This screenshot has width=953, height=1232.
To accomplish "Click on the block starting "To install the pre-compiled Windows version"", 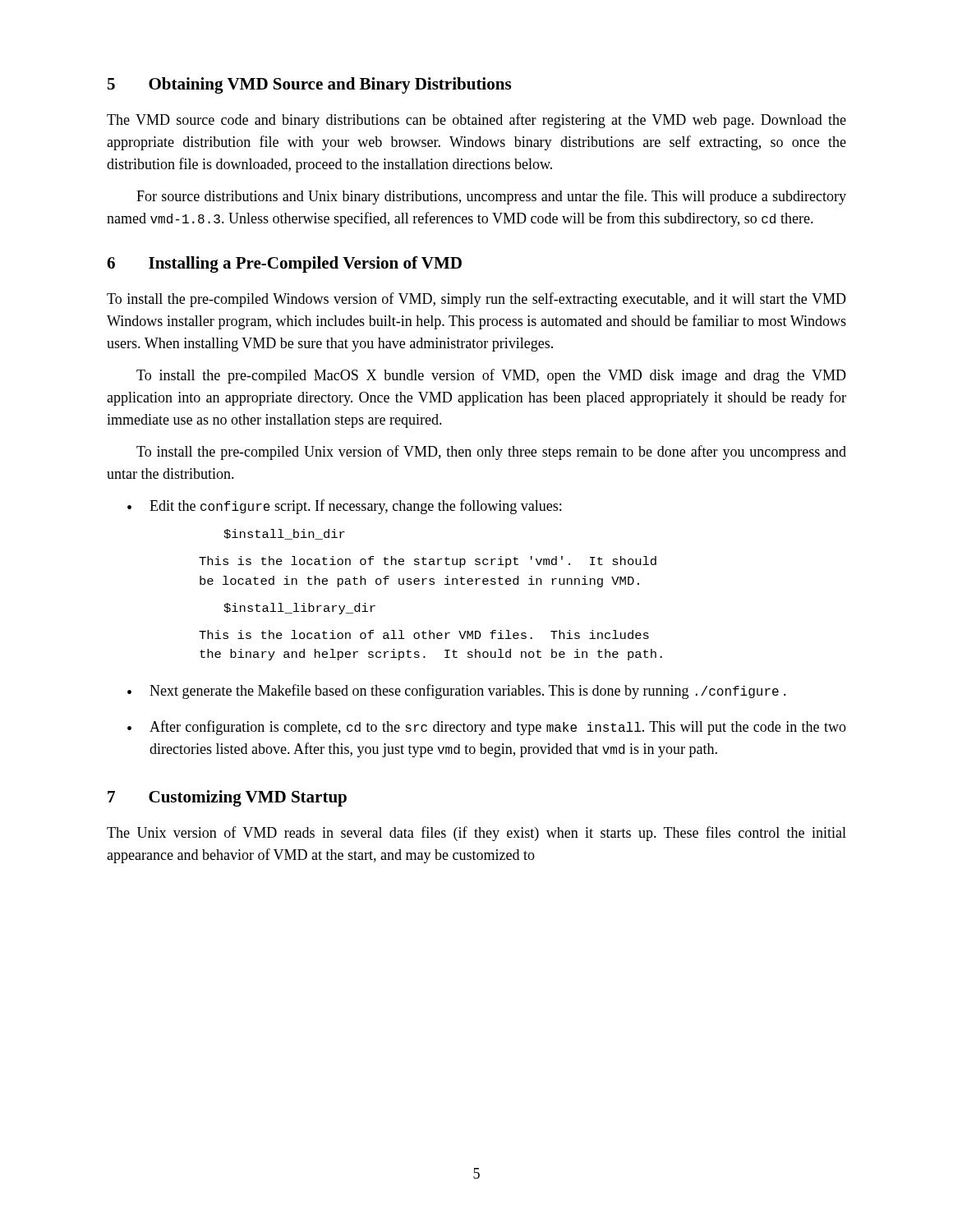I will (x=476, y=322).
